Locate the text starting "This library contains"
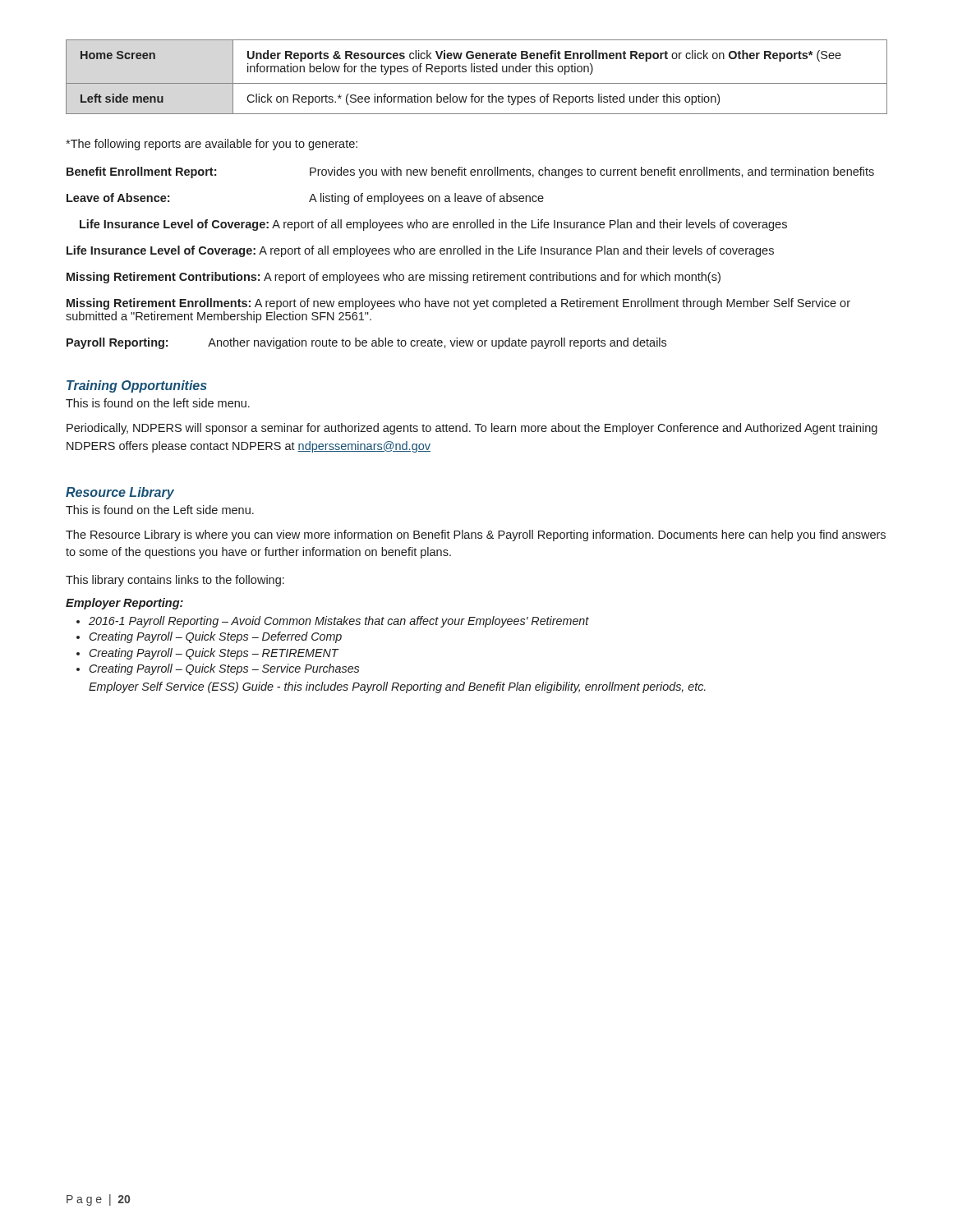This screenshot has width=953, height=1232. [x=175, y=580]
